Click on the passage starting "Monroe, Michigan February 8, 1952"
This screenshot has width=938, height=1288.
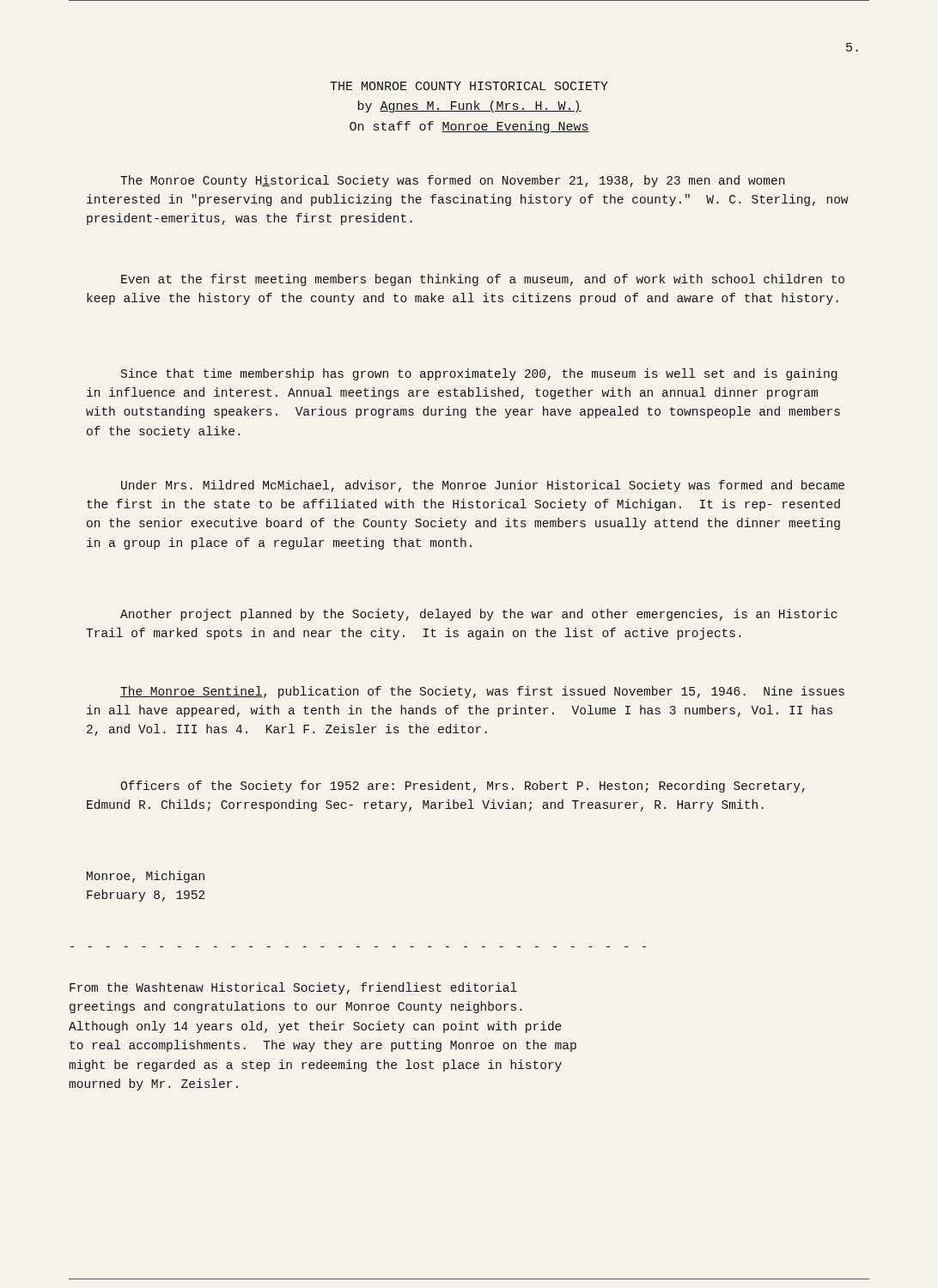146,886
